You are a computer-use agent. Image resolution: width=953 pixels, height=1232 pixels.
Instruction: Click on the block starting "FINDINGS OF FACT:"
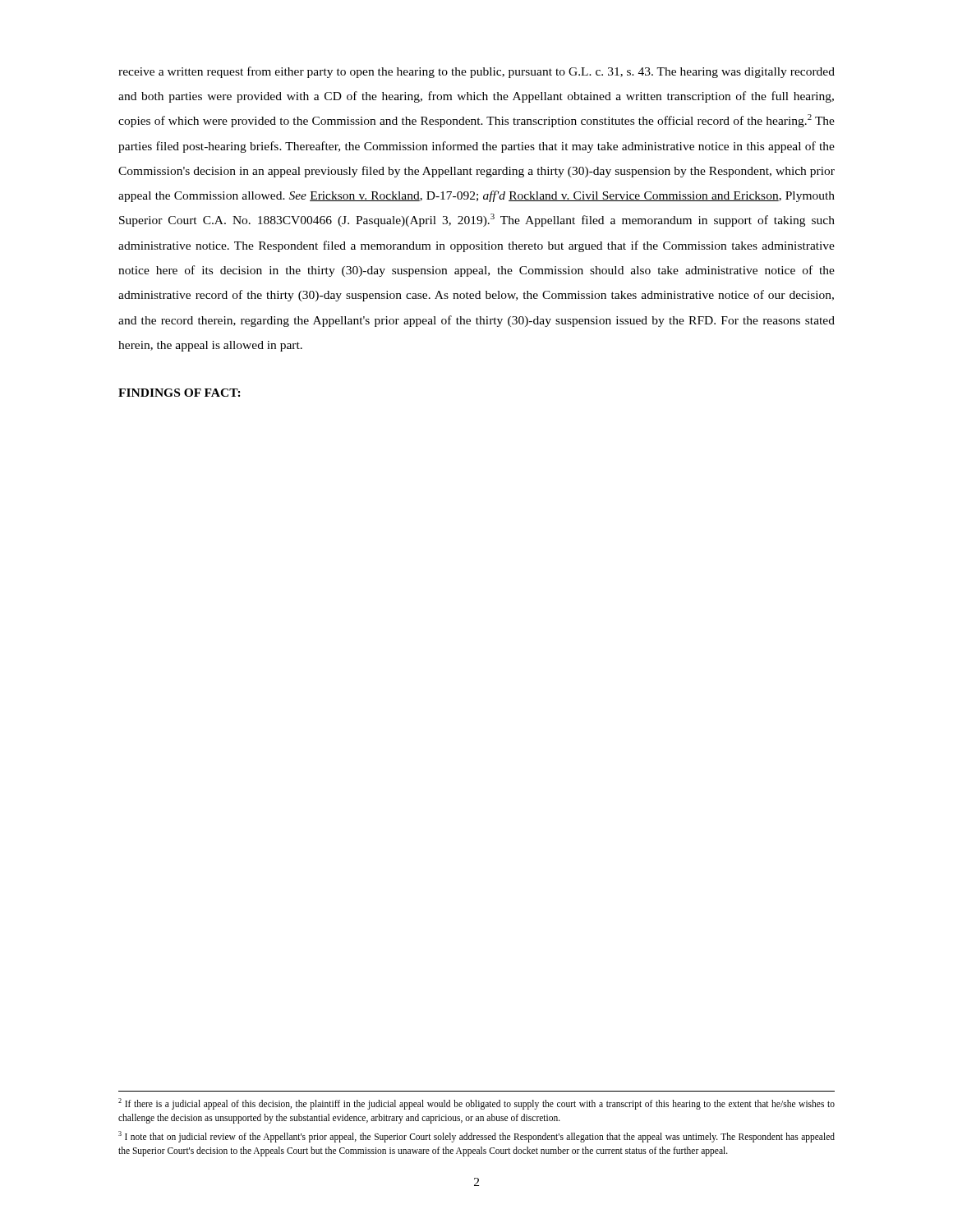point(180,392)
